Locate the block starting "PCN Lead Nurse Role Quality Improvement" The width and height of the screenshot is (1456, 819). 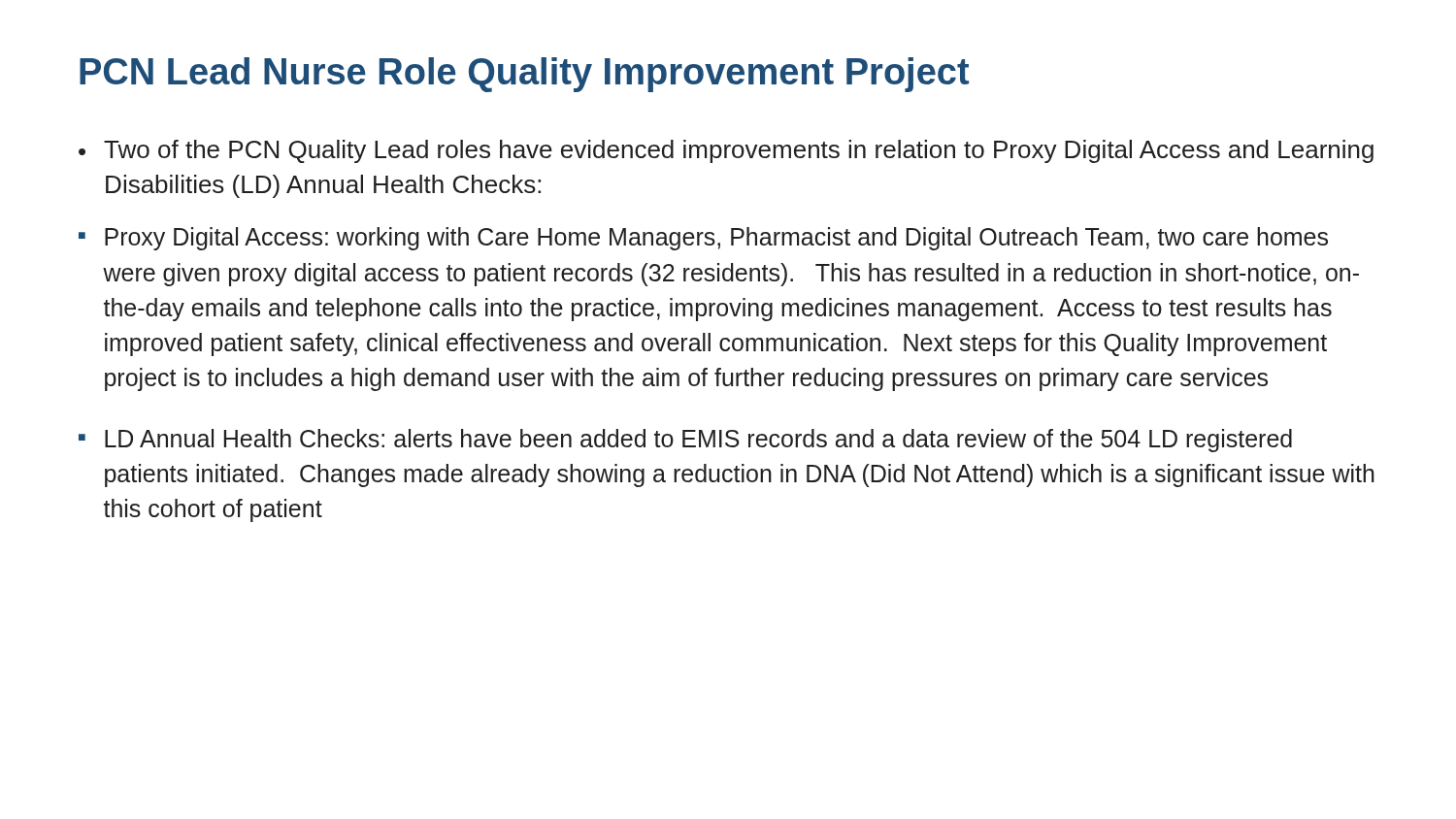523,72
